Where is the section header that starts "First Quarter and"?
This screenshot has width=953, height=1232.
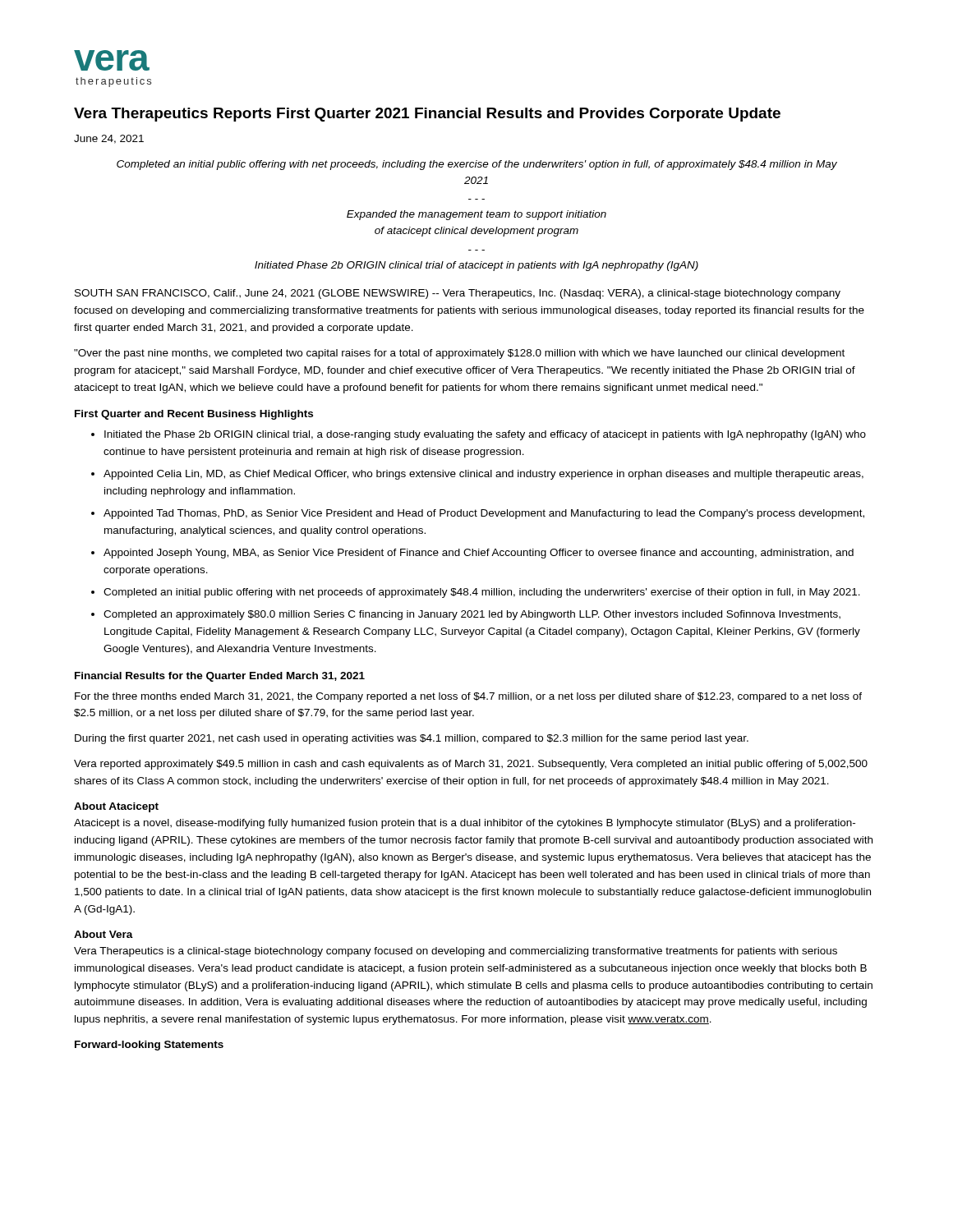pyautogui.click(x=194, y=414)
